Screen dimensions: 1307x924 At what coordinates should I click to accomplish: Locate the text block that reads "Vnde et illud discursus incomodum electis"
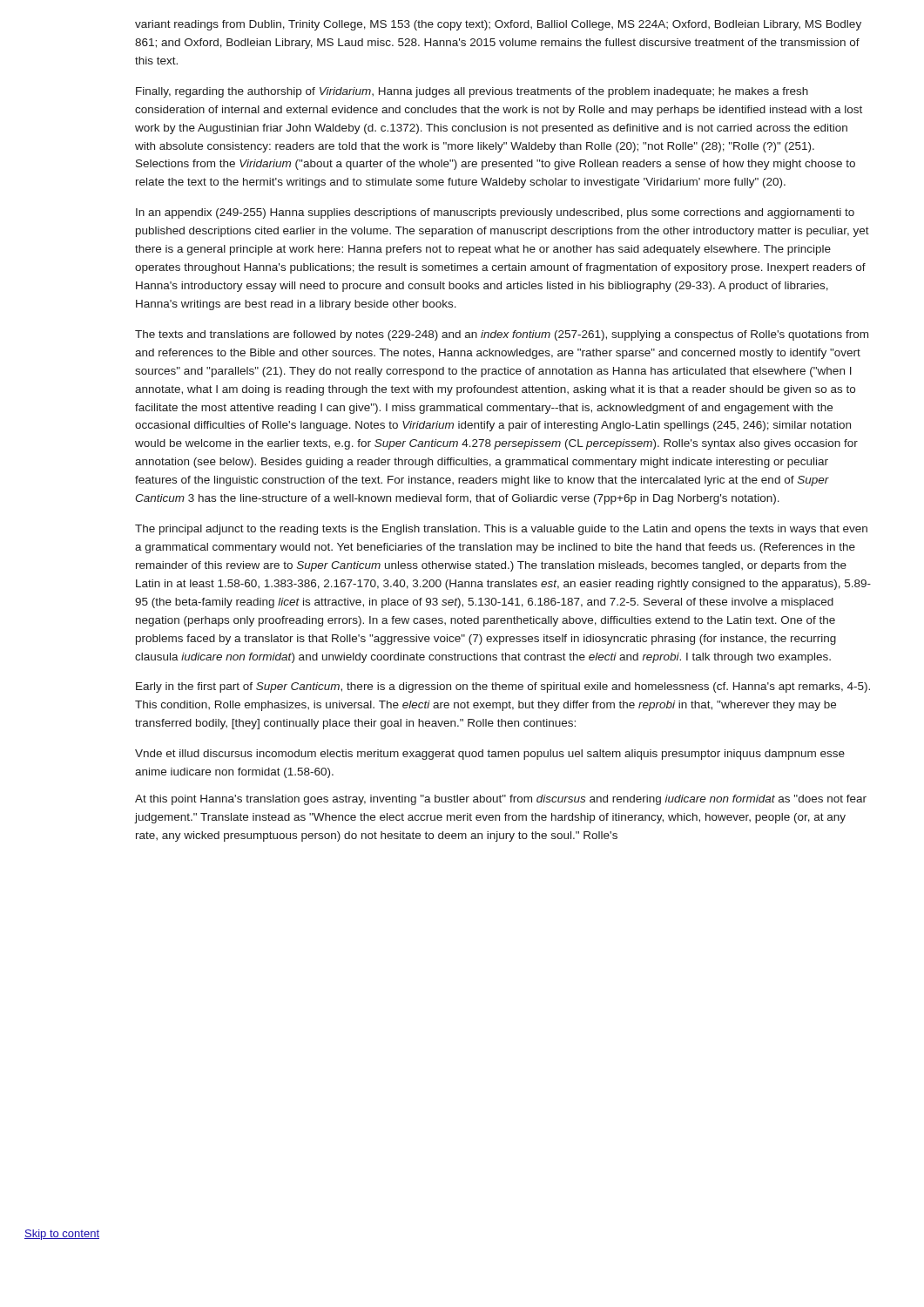(x=490, y=763)
